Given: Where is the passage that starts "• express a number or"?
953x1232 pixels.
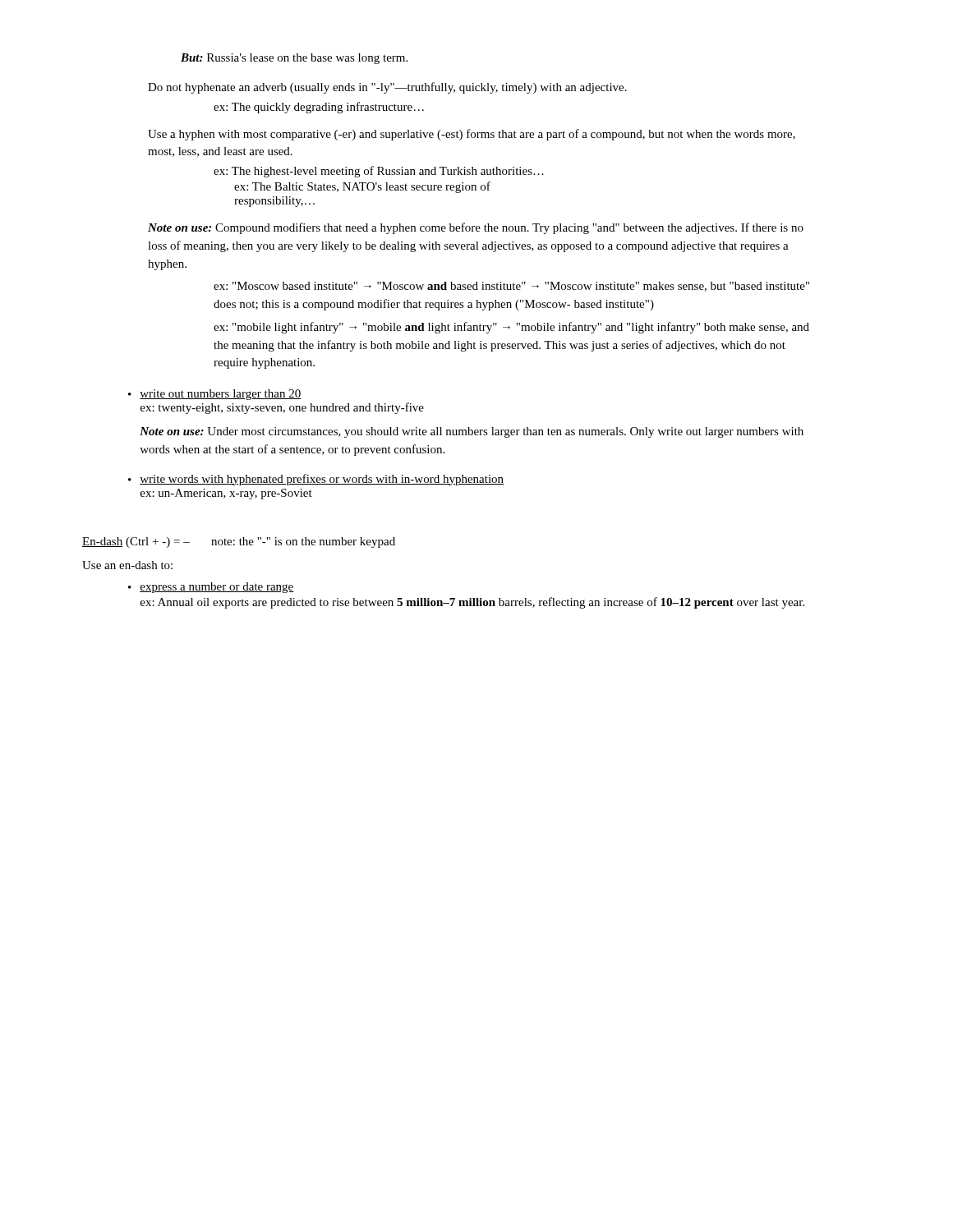Looking at the screenshot, I should click(474, 596).
